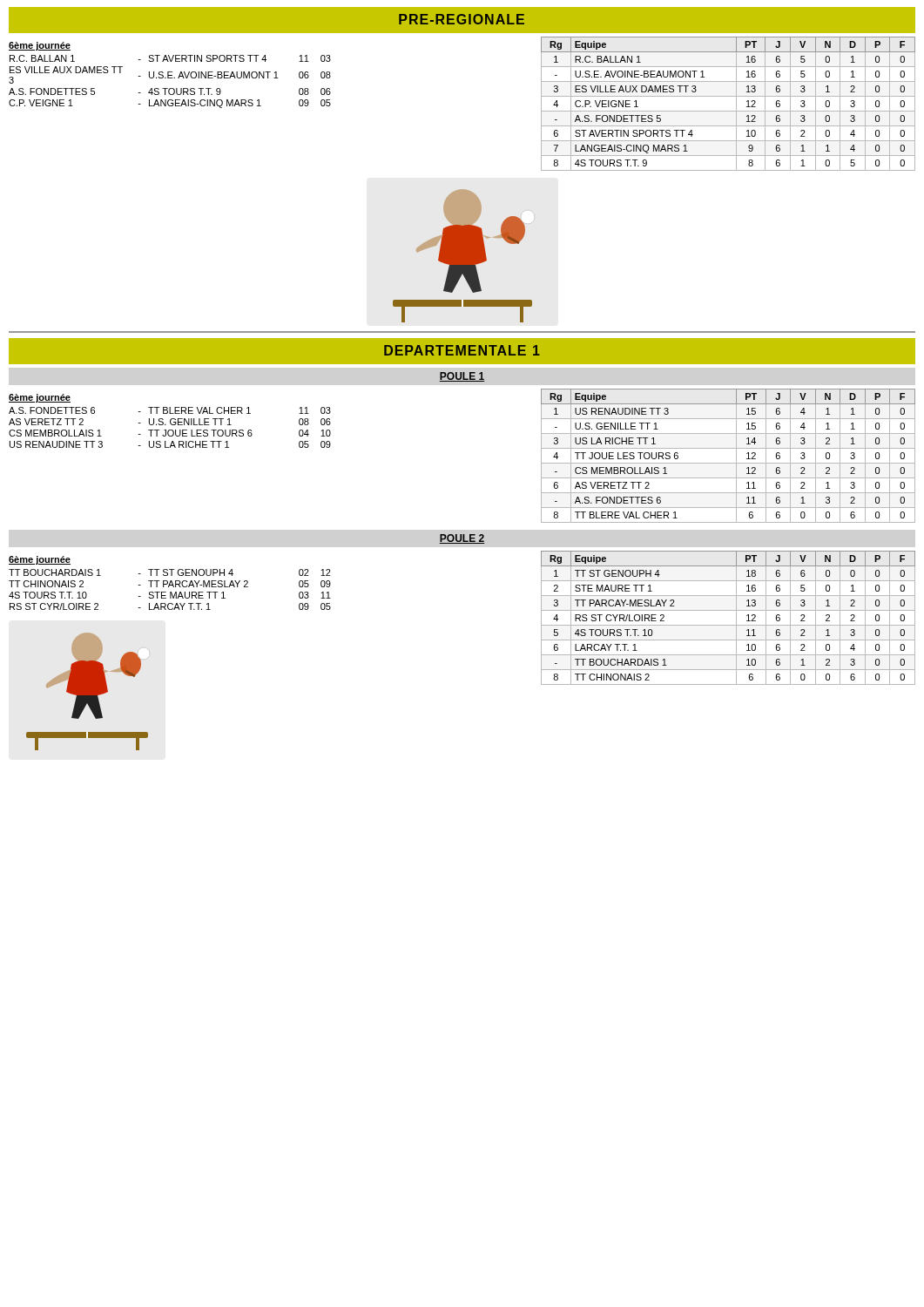
Task: Locate the table with the text "TT ST GENOUPH 4"
Action: point(728,618)
